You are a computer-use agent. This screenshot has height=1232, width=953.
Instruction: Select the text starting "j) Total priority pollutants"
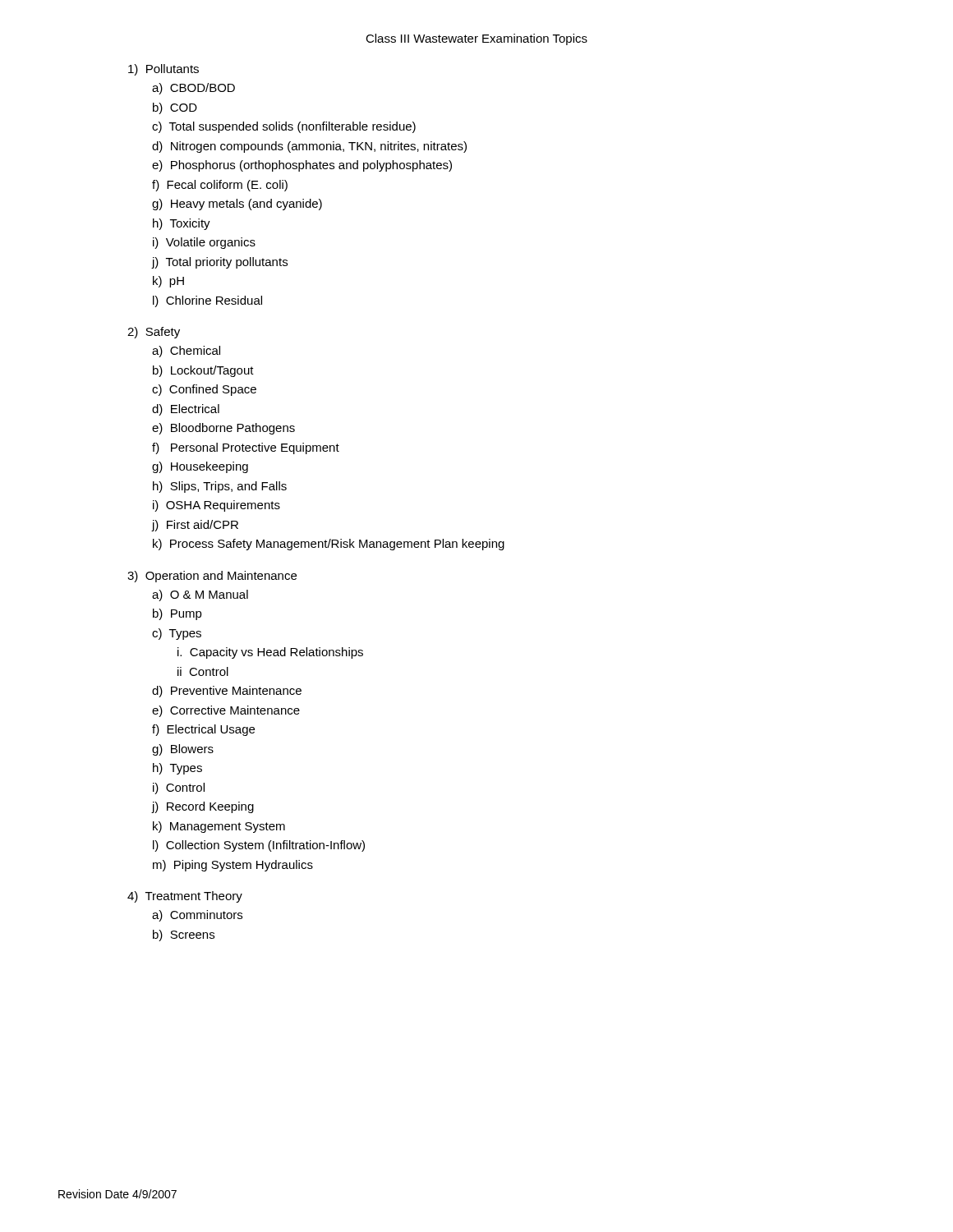click(x=220, y=261)
